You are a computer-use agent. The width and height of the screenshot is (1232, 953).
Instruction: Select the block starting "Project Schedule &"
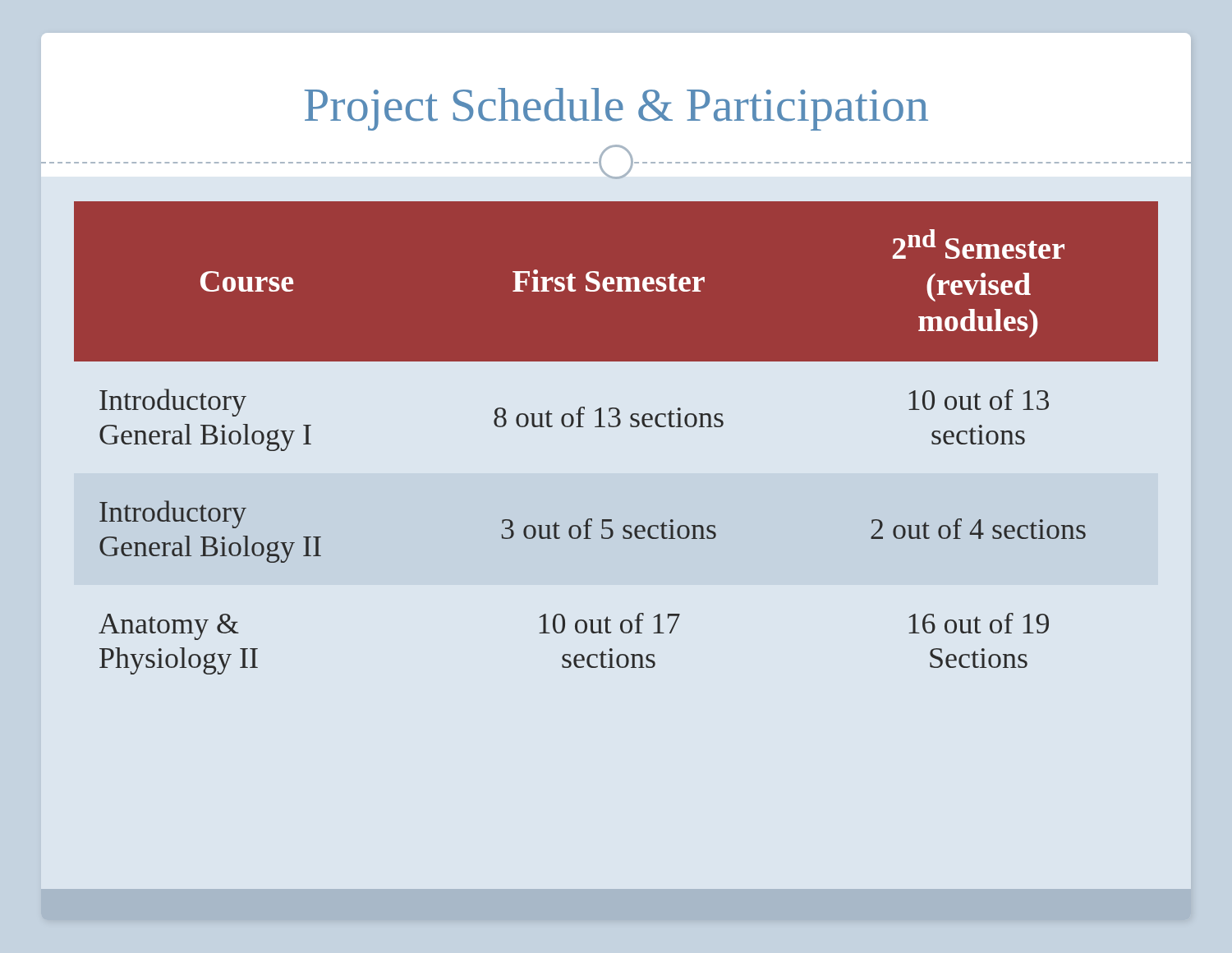616,105
